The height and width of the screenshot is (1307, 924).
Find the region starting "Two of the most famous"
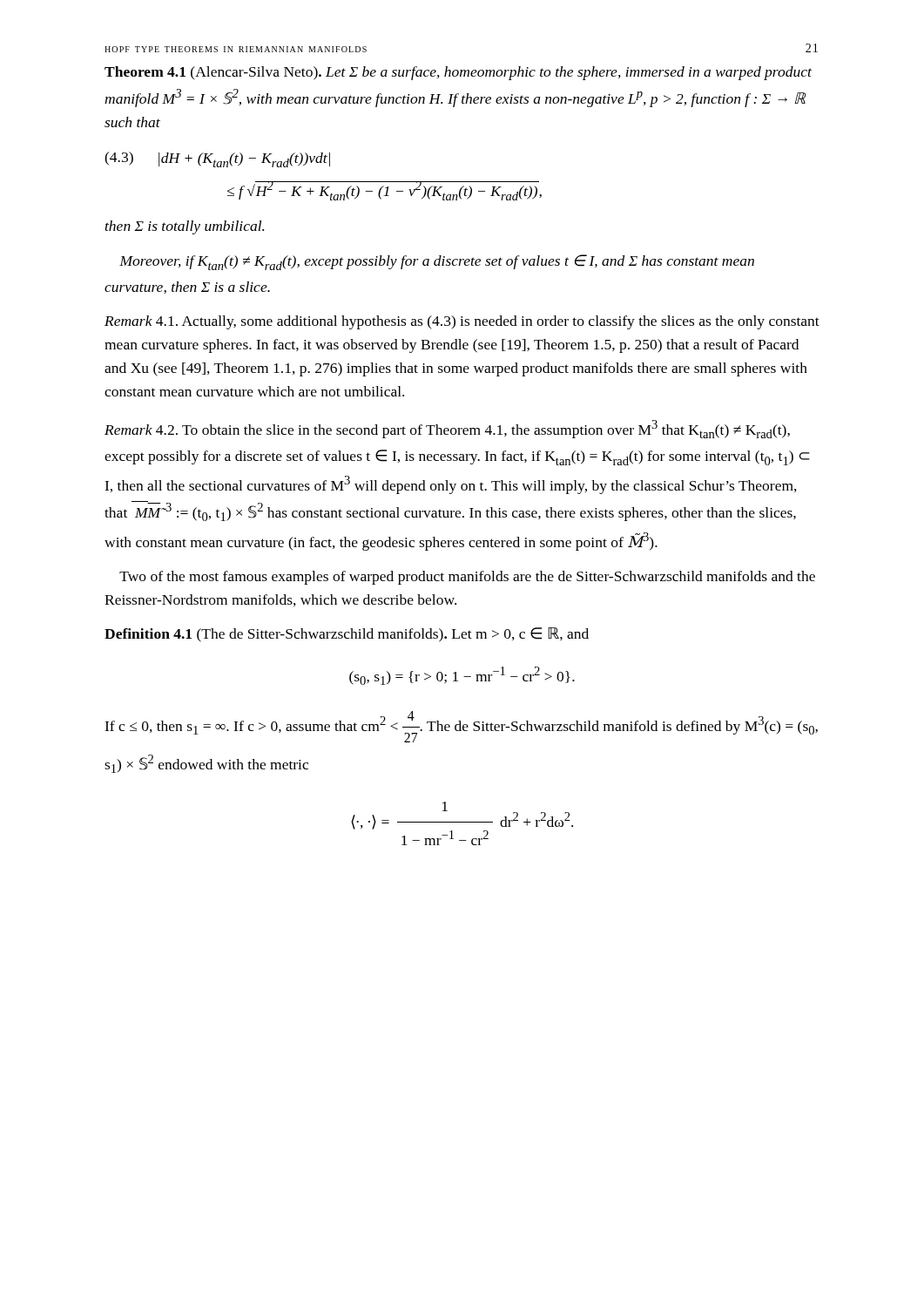462,588
